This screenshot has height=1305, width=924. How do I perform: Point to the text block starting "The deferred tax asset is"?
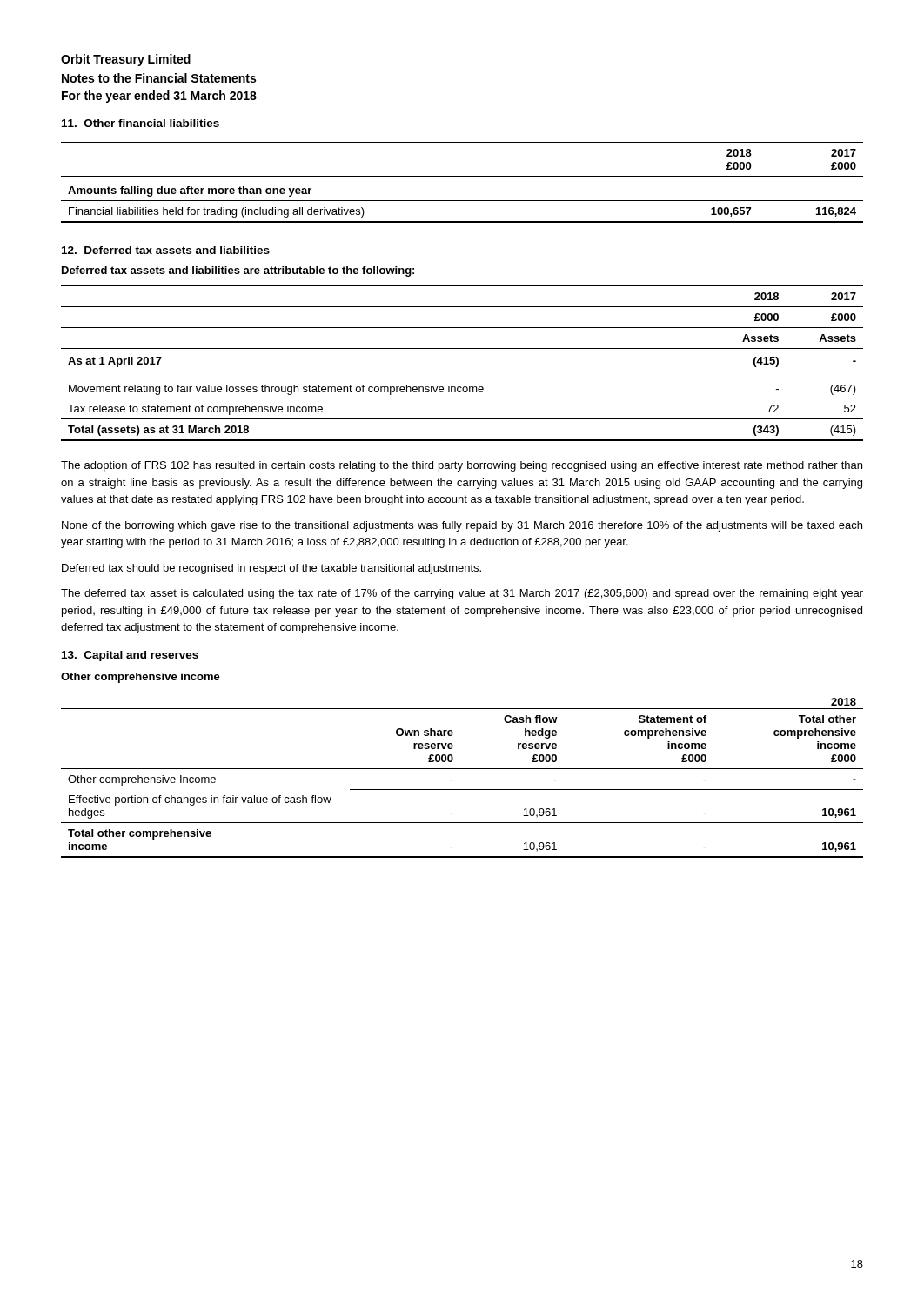(x=462, y=610)
